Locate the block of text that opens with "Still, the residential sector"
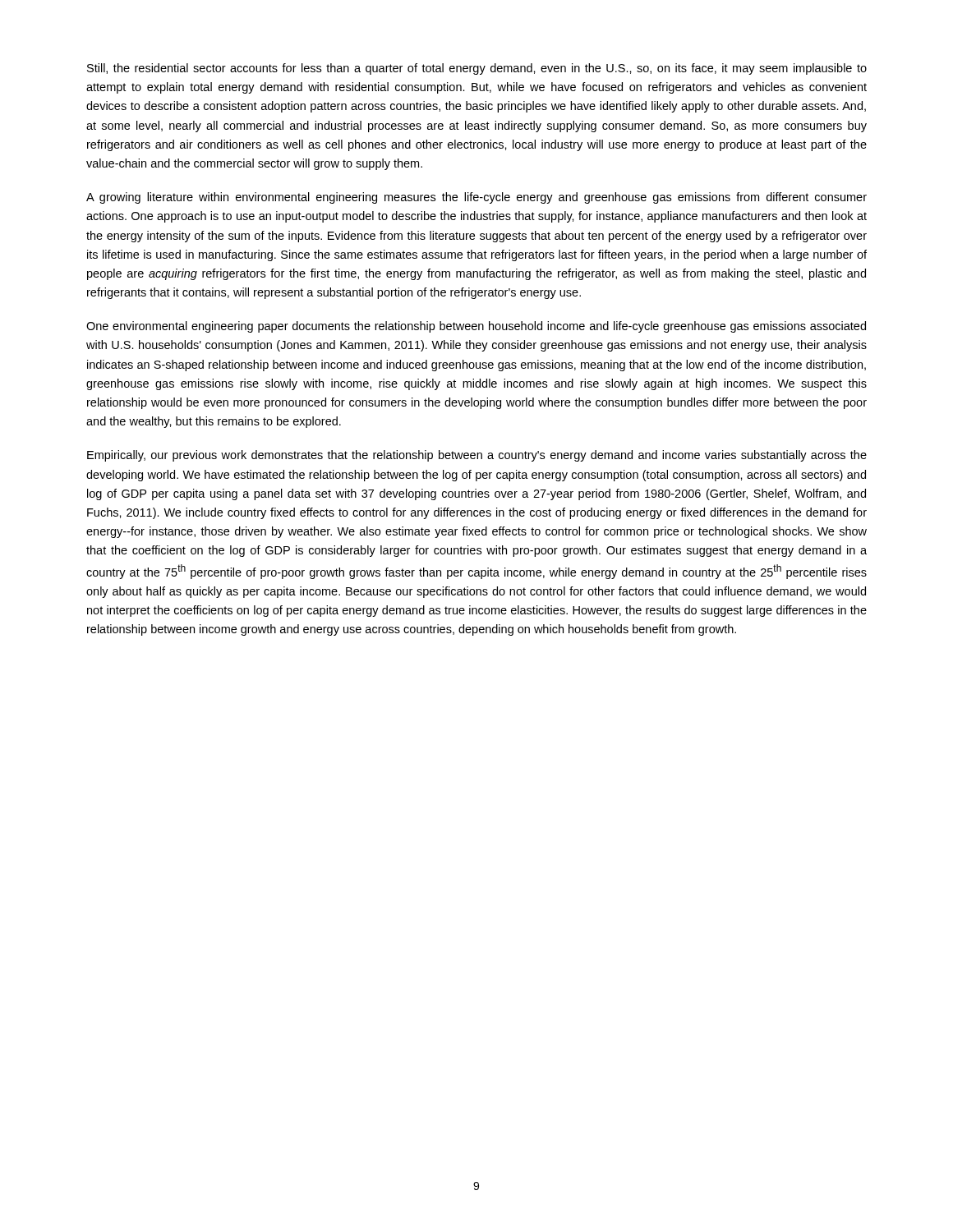953x1232 pixels. (476, 116)
